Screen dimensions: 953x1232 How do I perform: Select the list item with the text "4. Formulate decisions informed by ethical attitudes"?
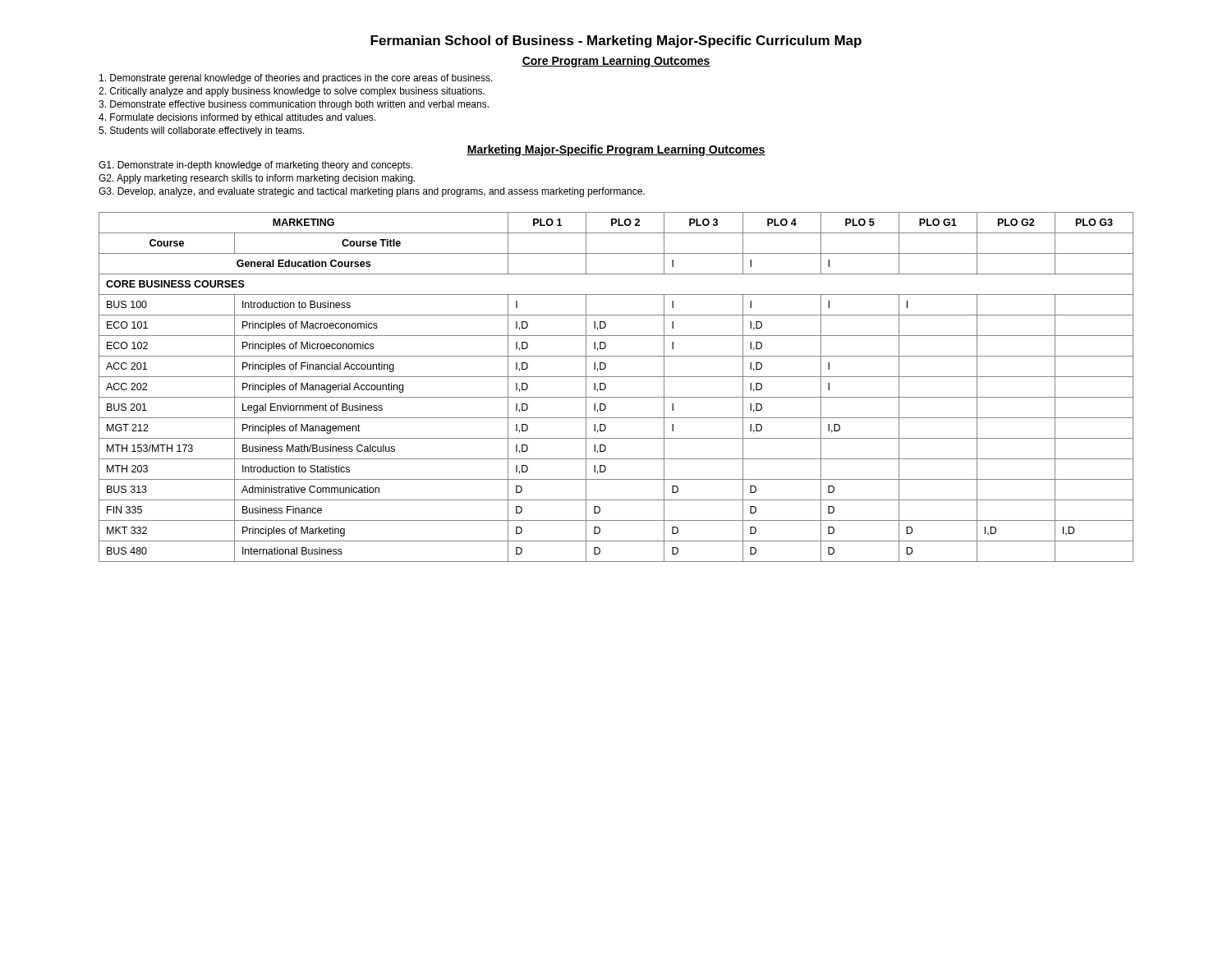(237, 117)
